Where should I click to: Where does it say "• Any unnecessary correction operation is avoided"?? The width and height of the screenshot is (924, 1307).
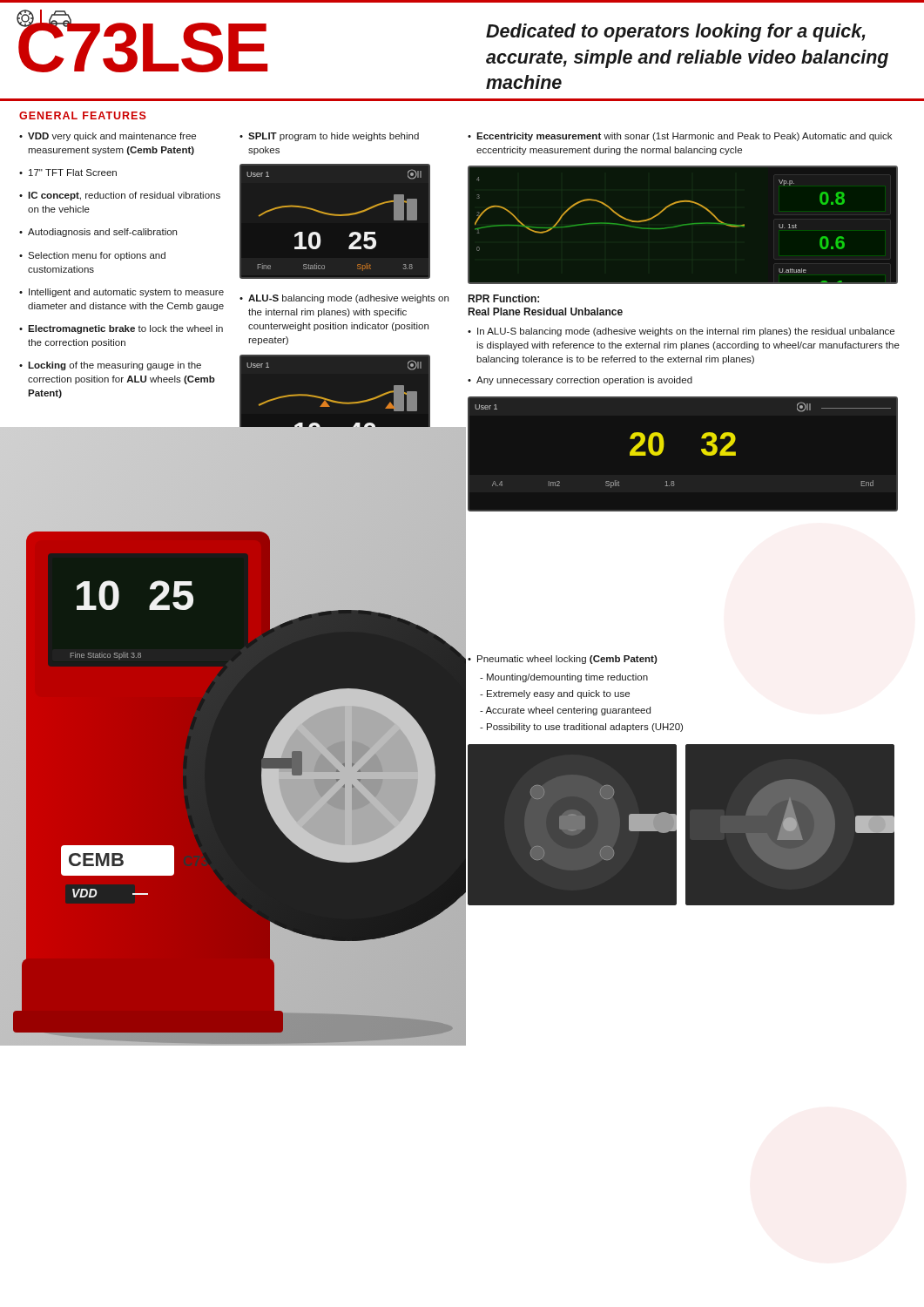580,380
